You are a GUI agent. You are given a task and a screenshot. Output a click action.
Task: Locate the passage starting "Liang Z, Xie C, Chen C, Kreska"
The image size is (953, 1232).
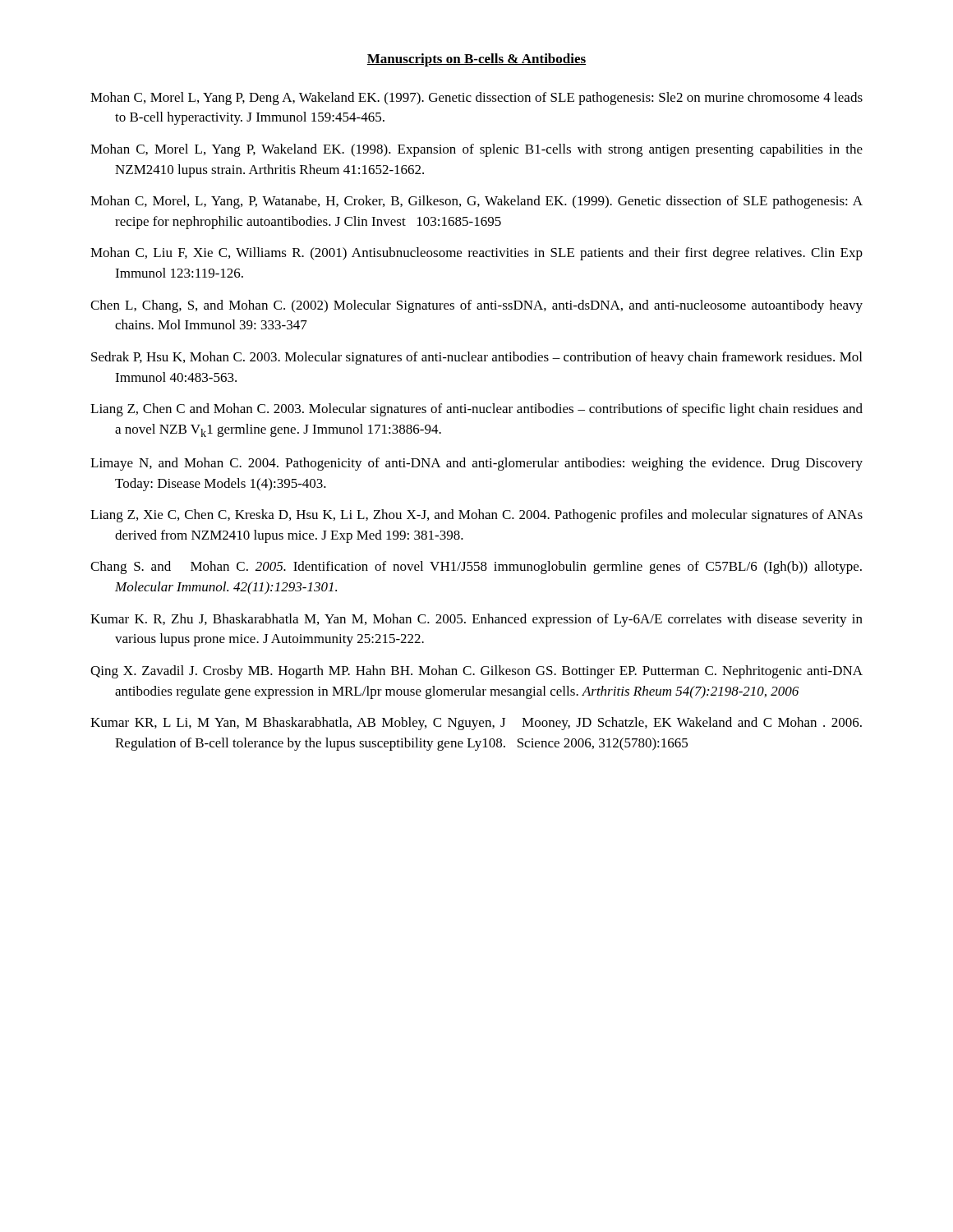tap(476, 525)
